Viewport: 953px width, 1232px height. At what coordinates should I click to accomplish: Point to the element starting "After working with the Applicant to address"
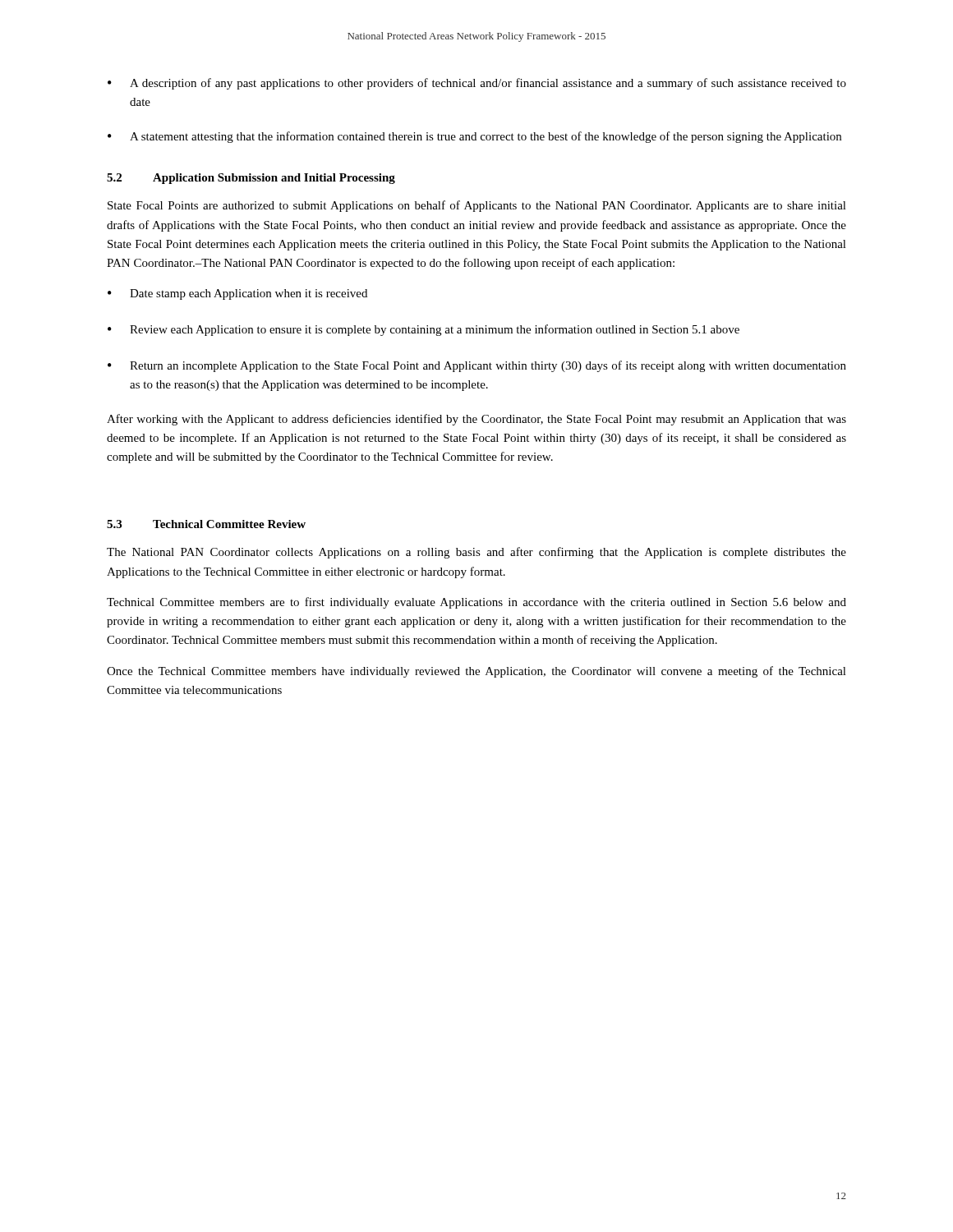(x=476, y=438)
